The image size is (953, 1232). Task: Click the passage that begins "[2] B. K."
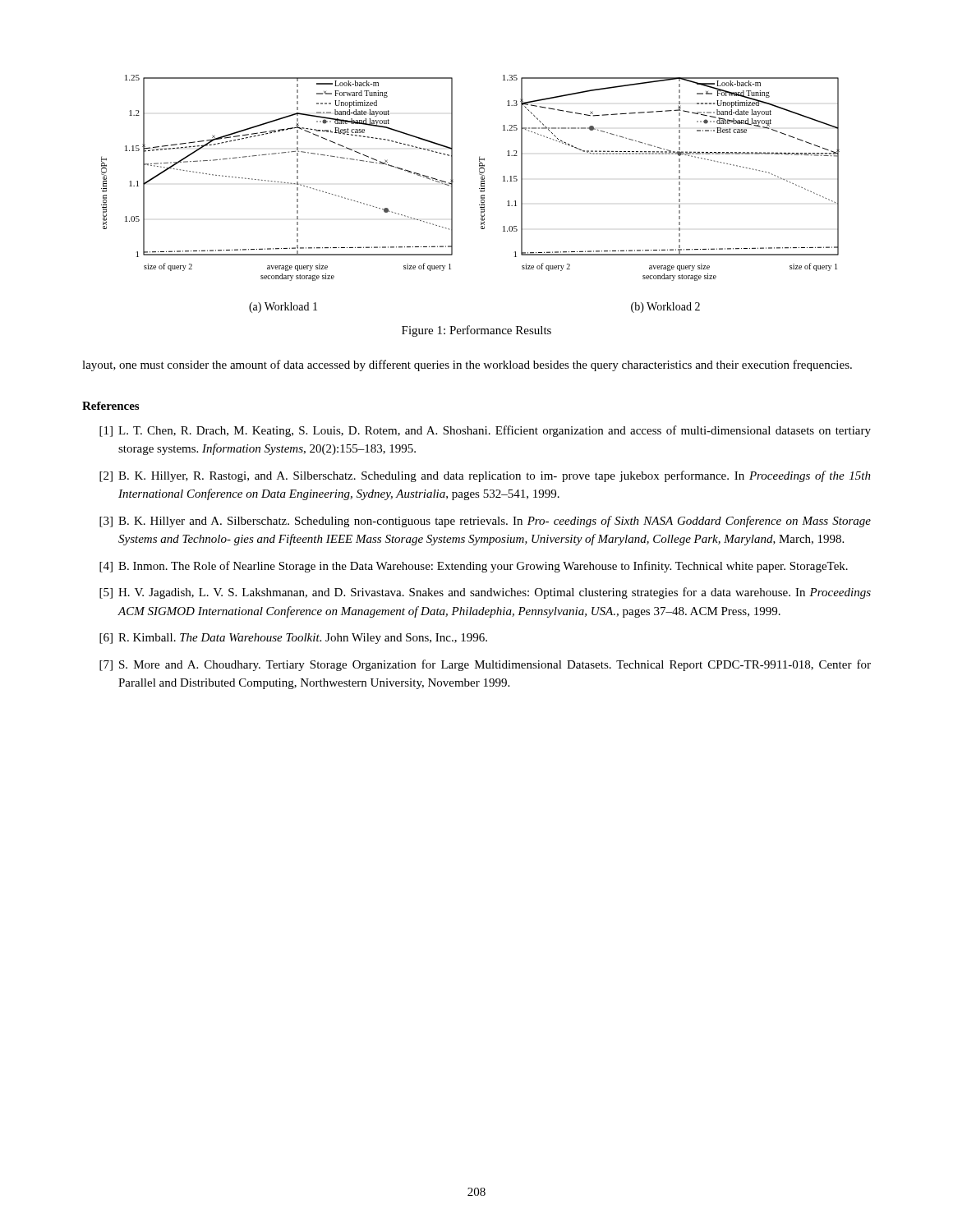[x=476, y=485]
